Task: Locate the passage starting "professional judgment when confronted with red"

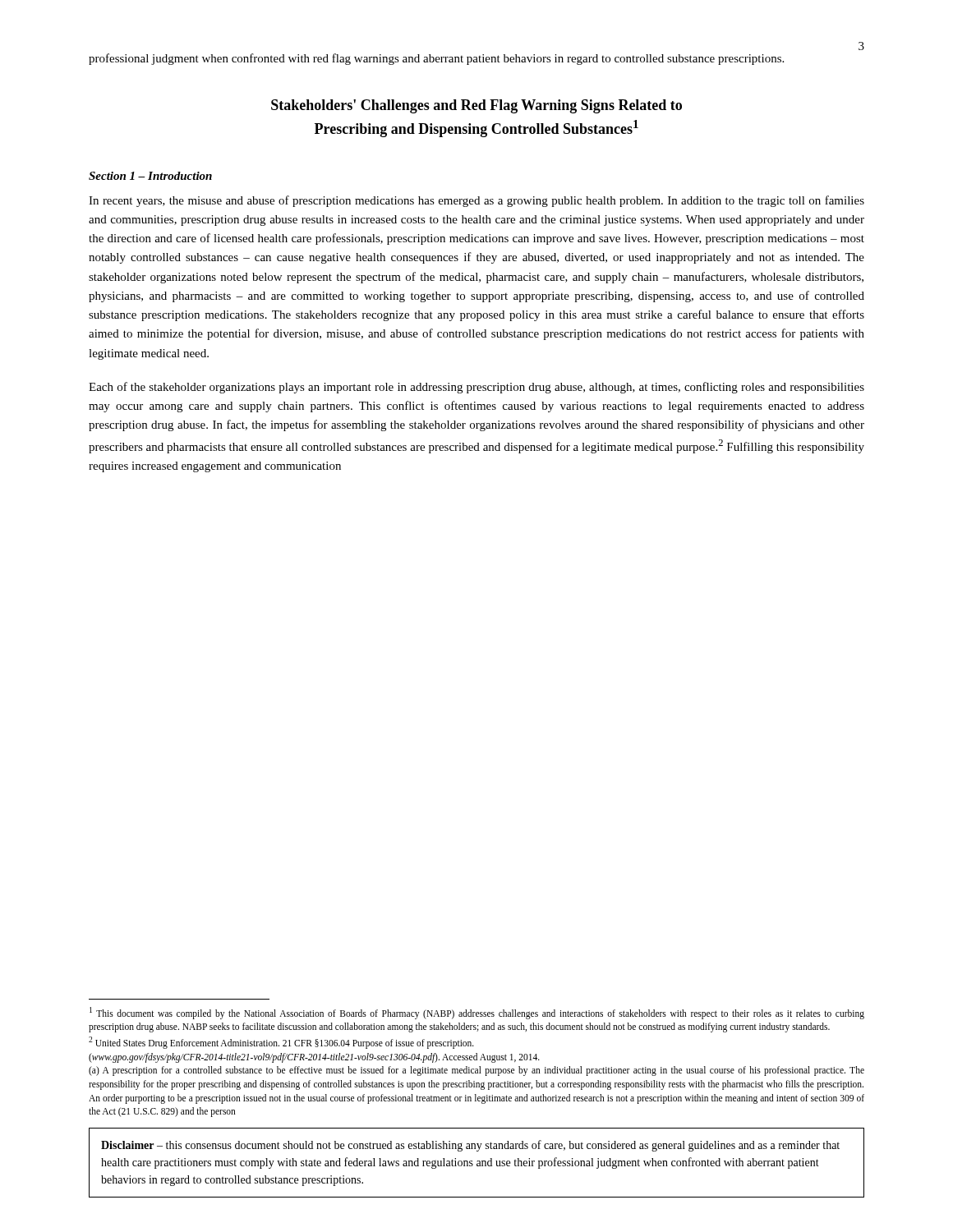Action: pos(437,58)
